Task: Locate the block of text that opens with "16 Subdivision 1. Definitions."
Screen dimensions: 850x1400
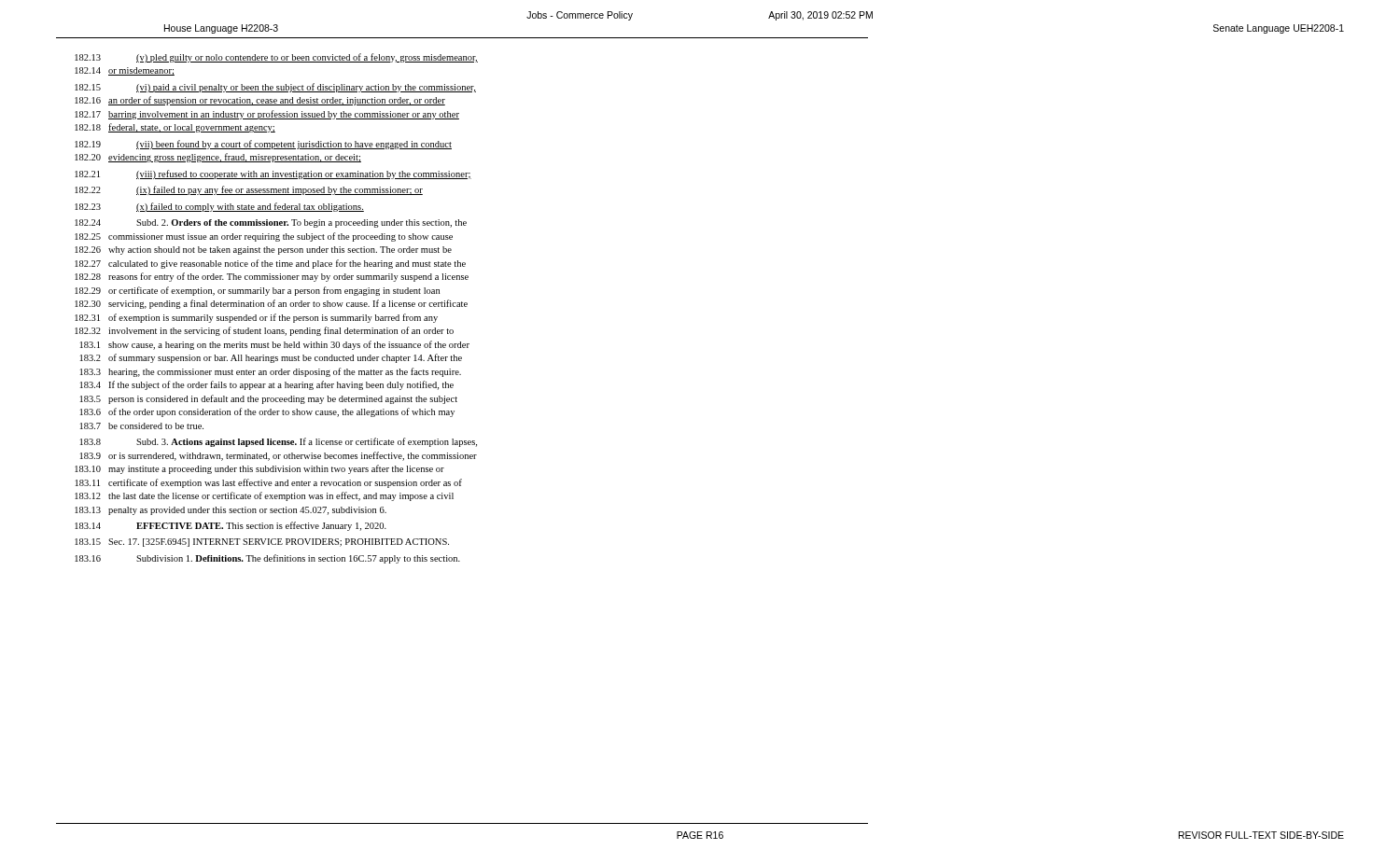Action: [462, 559]
